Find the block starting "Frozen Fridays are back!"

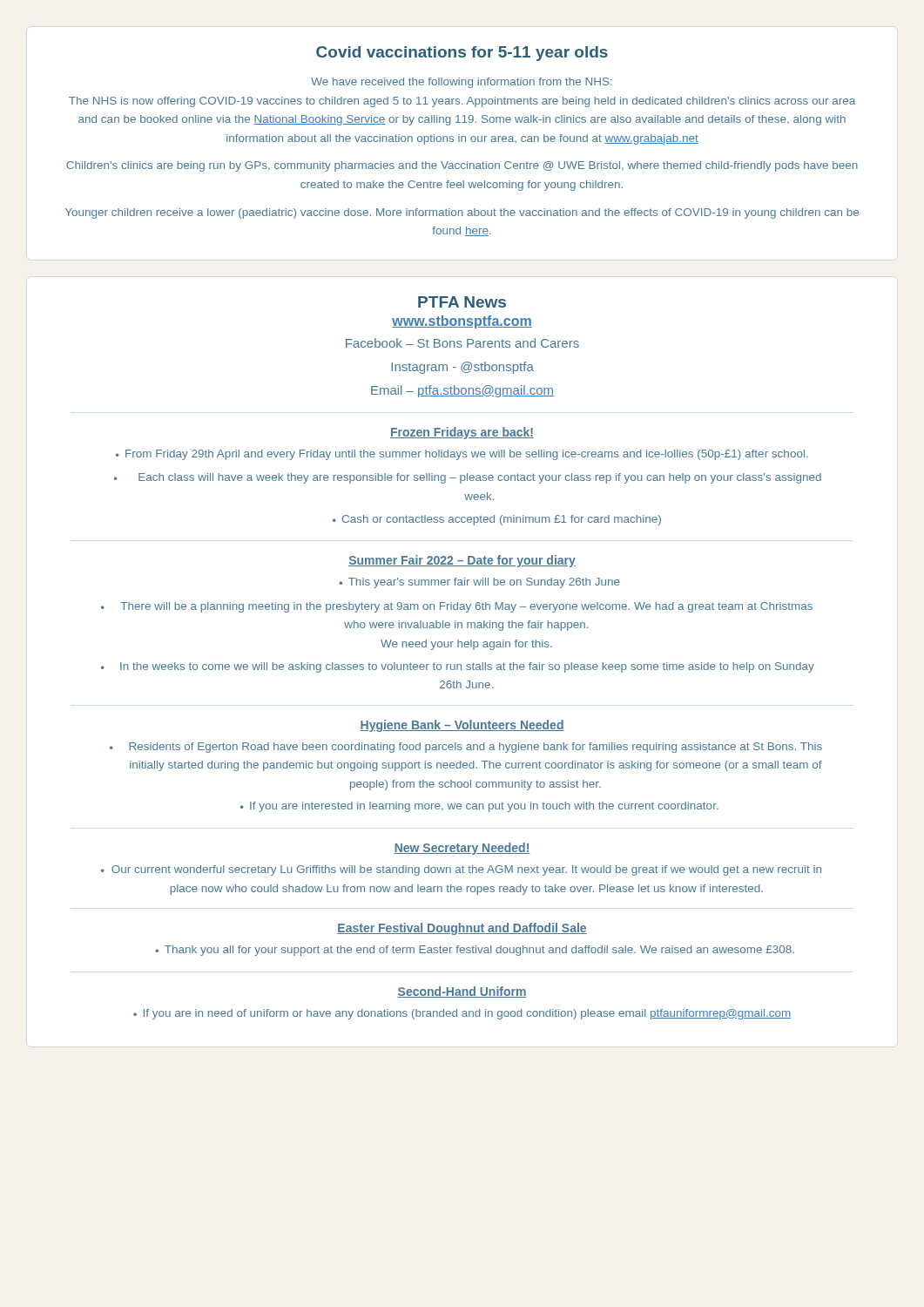click(462, 432)
